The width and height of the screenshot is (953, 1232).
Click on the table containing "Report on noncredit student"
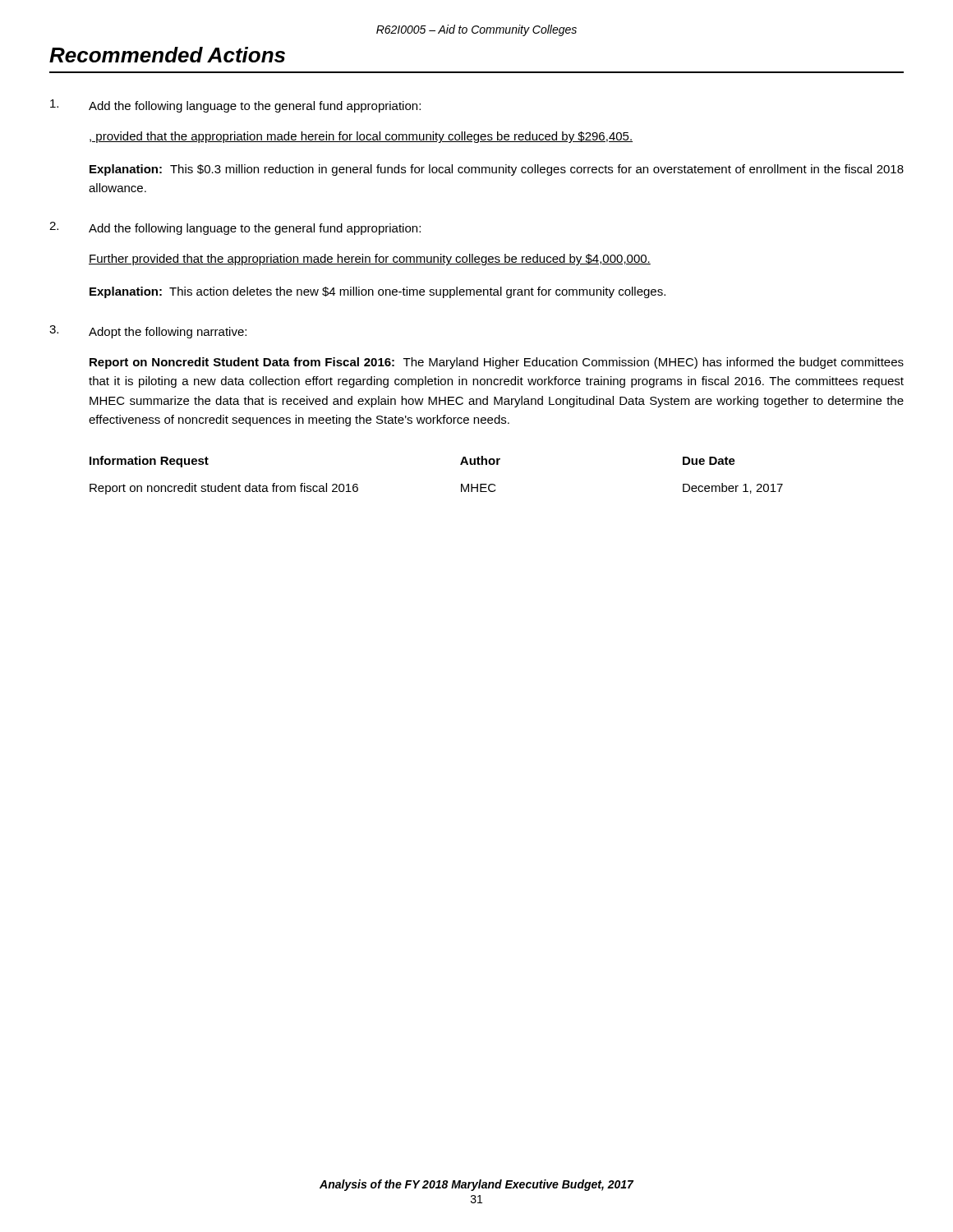click(496, 474)
